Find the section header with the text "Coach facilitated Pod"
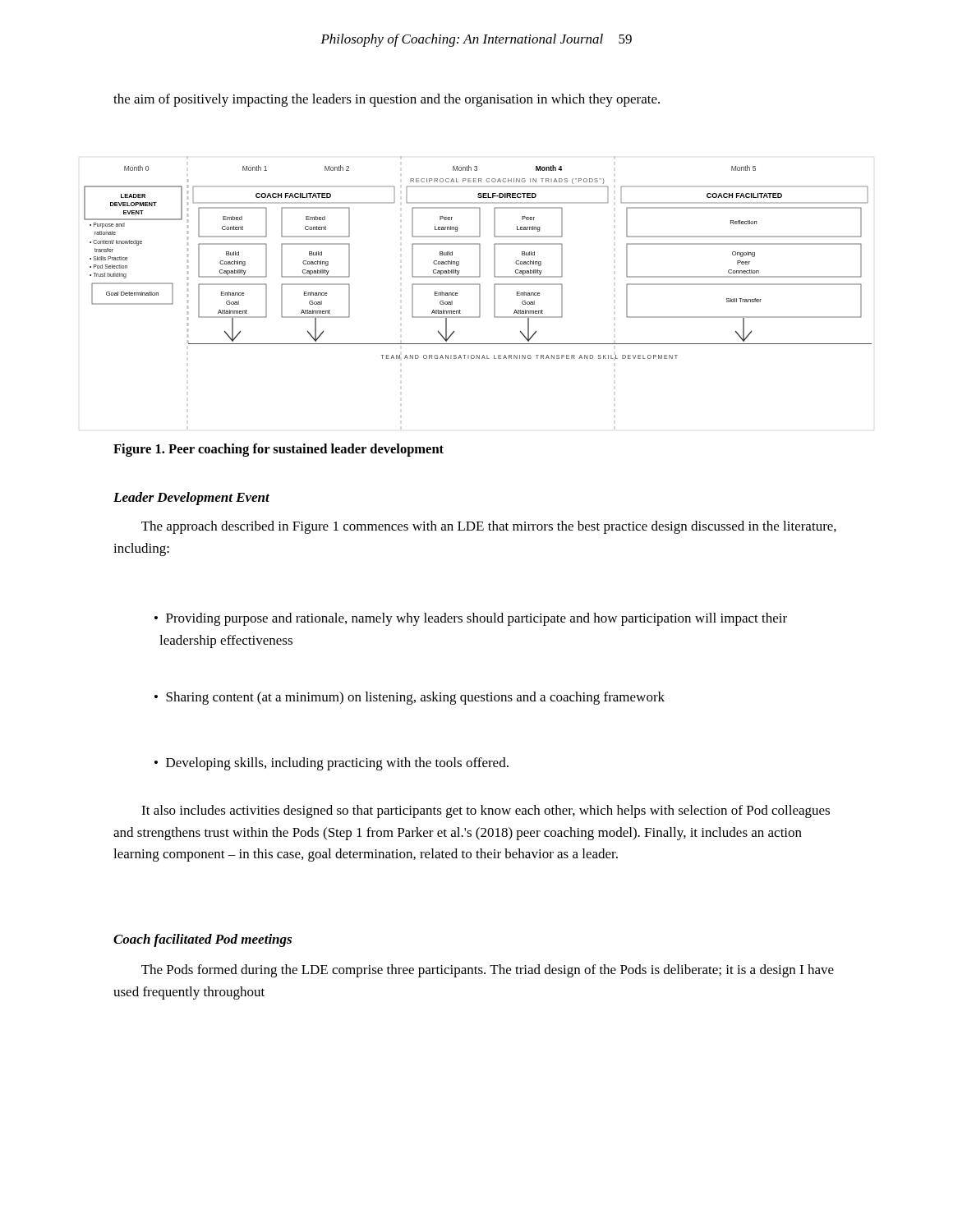 coord(203,939)
